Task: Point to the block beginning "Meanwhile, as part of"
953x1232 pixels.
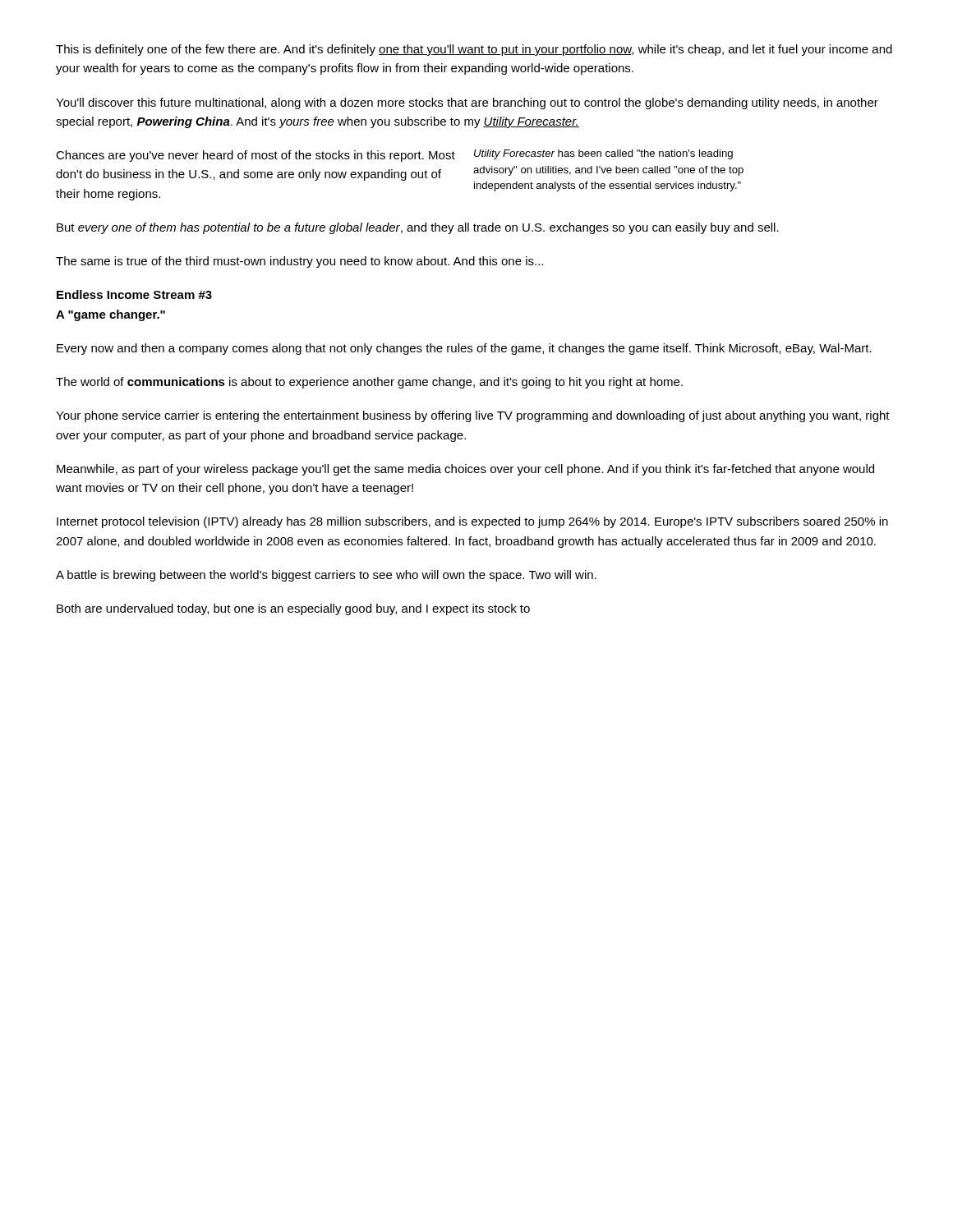Action: coord(465,478)
